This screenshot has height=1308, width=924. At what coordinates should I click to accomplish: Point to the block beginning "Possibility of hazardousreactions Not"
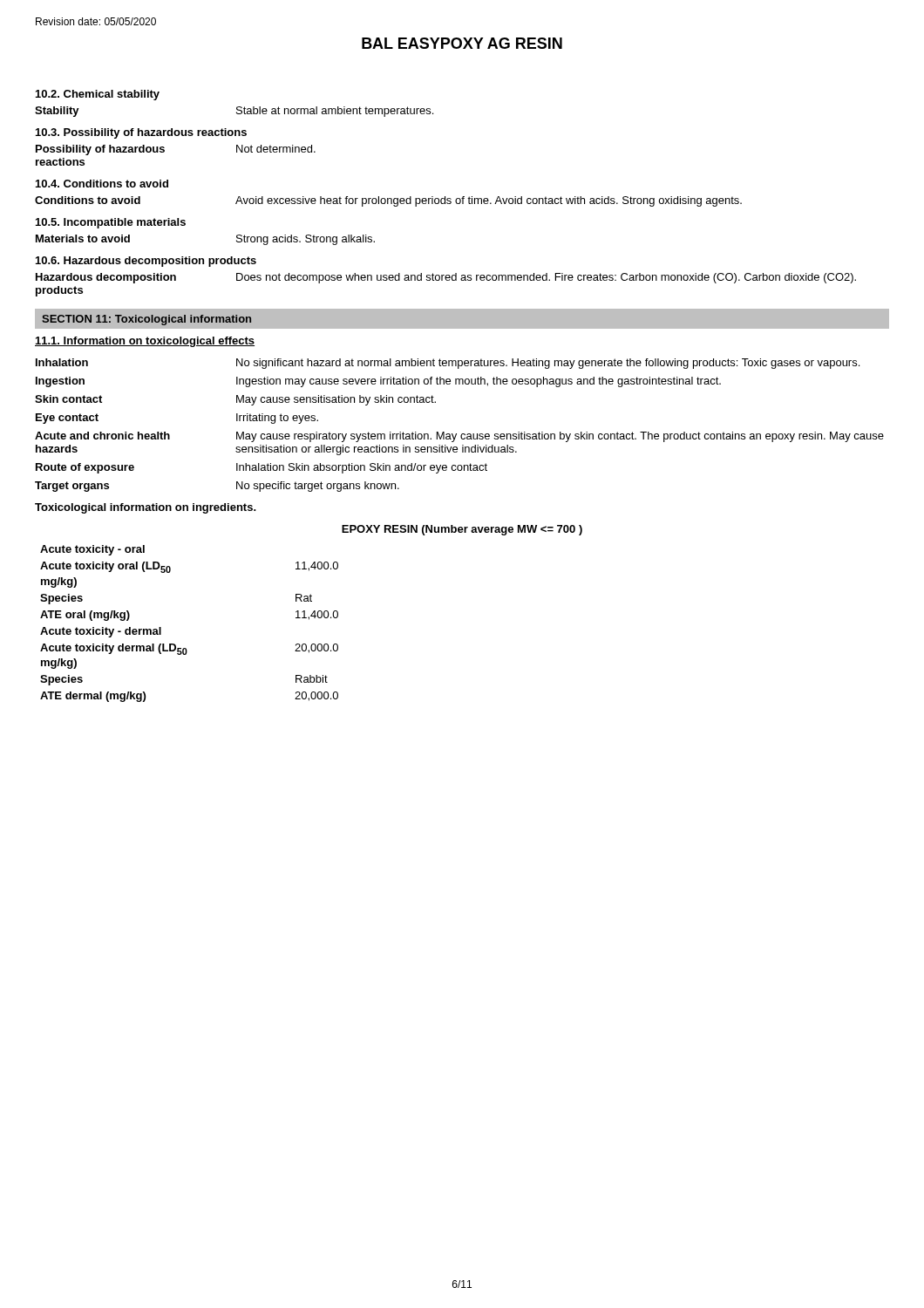coord(100,150)
